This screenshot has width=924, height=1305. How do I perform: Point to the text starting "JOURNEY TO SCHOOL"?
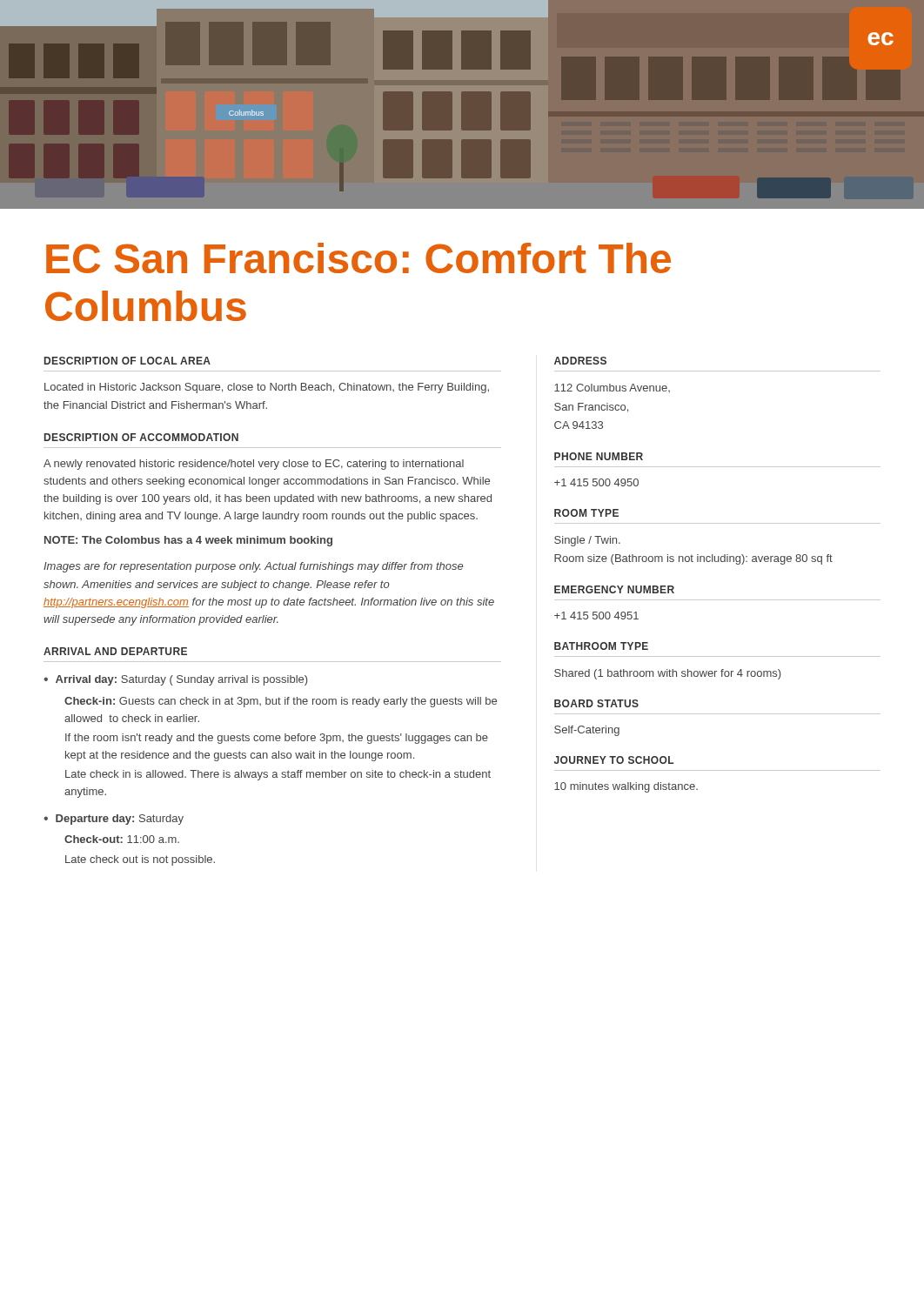tap(614, 761)
